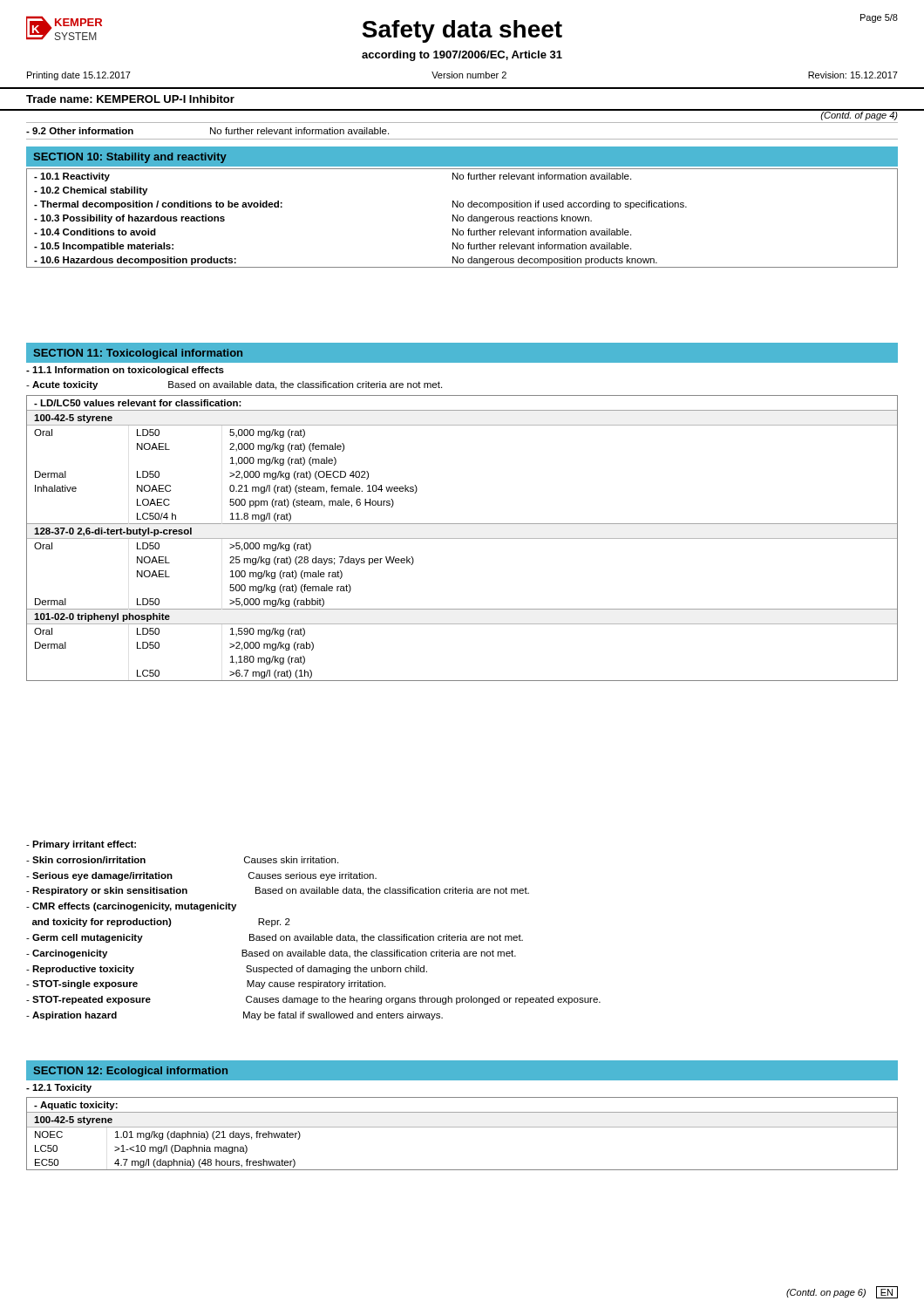Select the logo

68,37
